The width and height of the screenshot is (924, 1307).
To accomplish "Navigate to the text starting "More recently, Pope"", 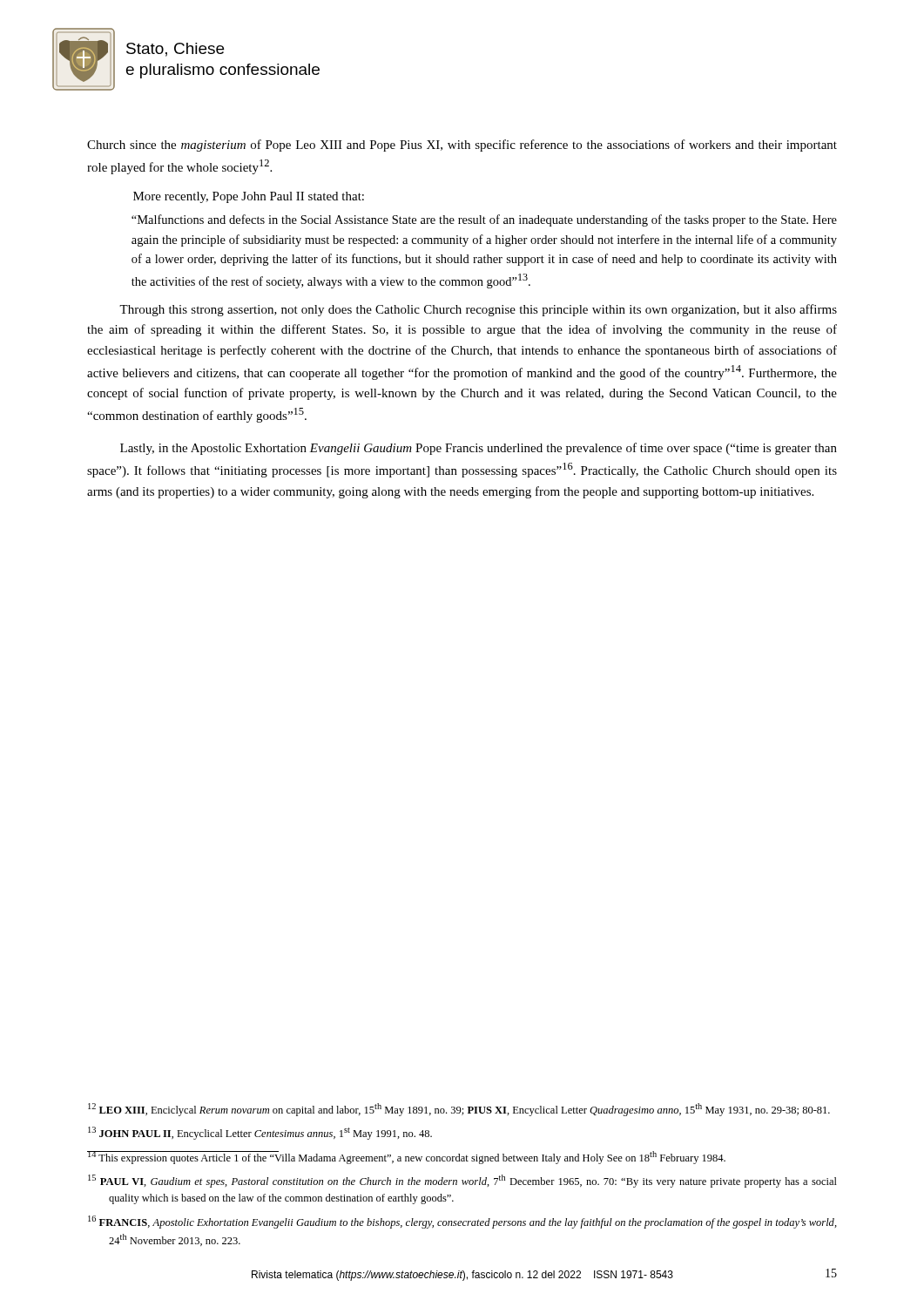I will pos(249,196).
